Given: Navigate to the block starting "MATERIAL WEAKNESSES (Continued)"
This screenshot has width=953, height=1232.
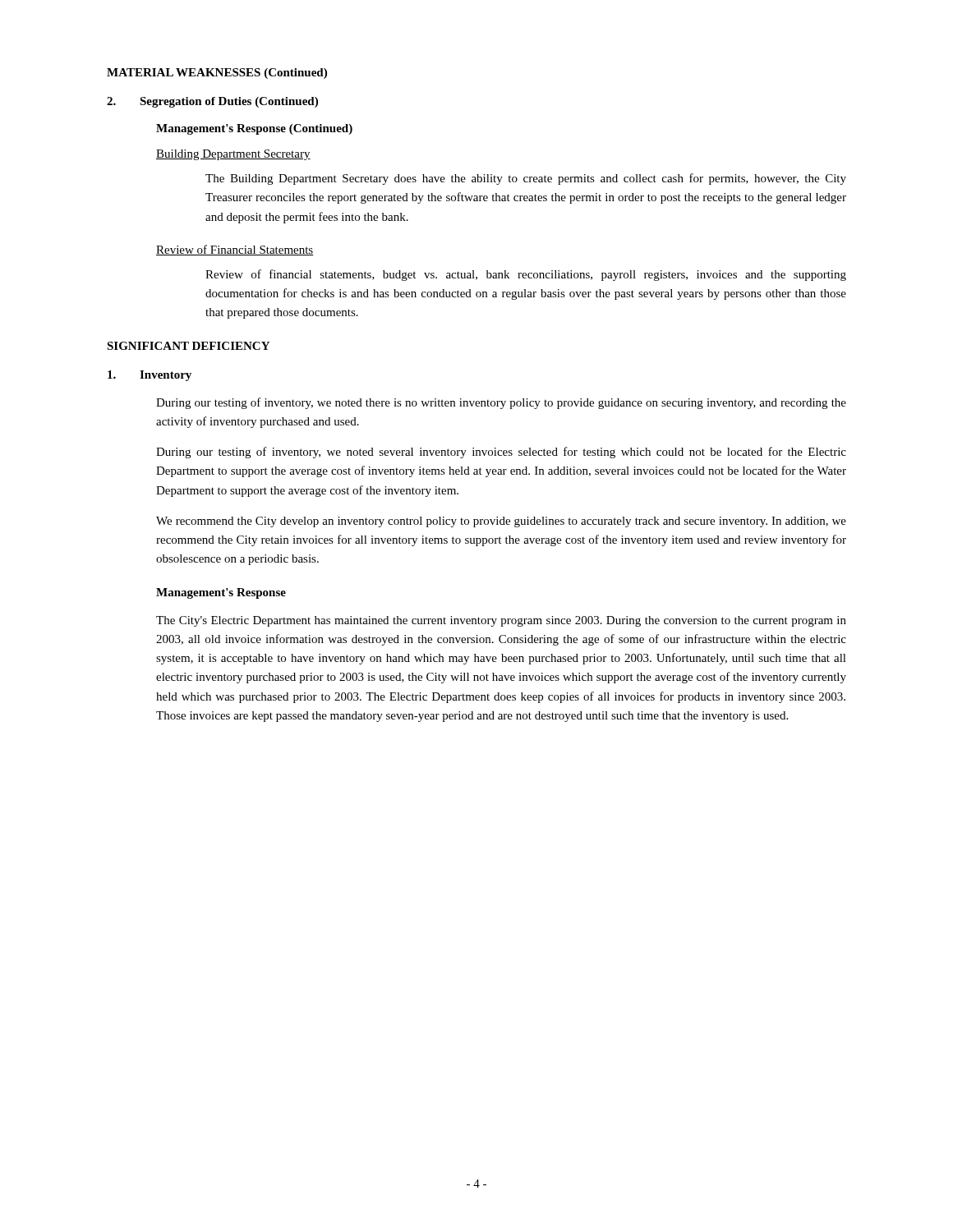Looking at the screenshot, I should (217, 72).
